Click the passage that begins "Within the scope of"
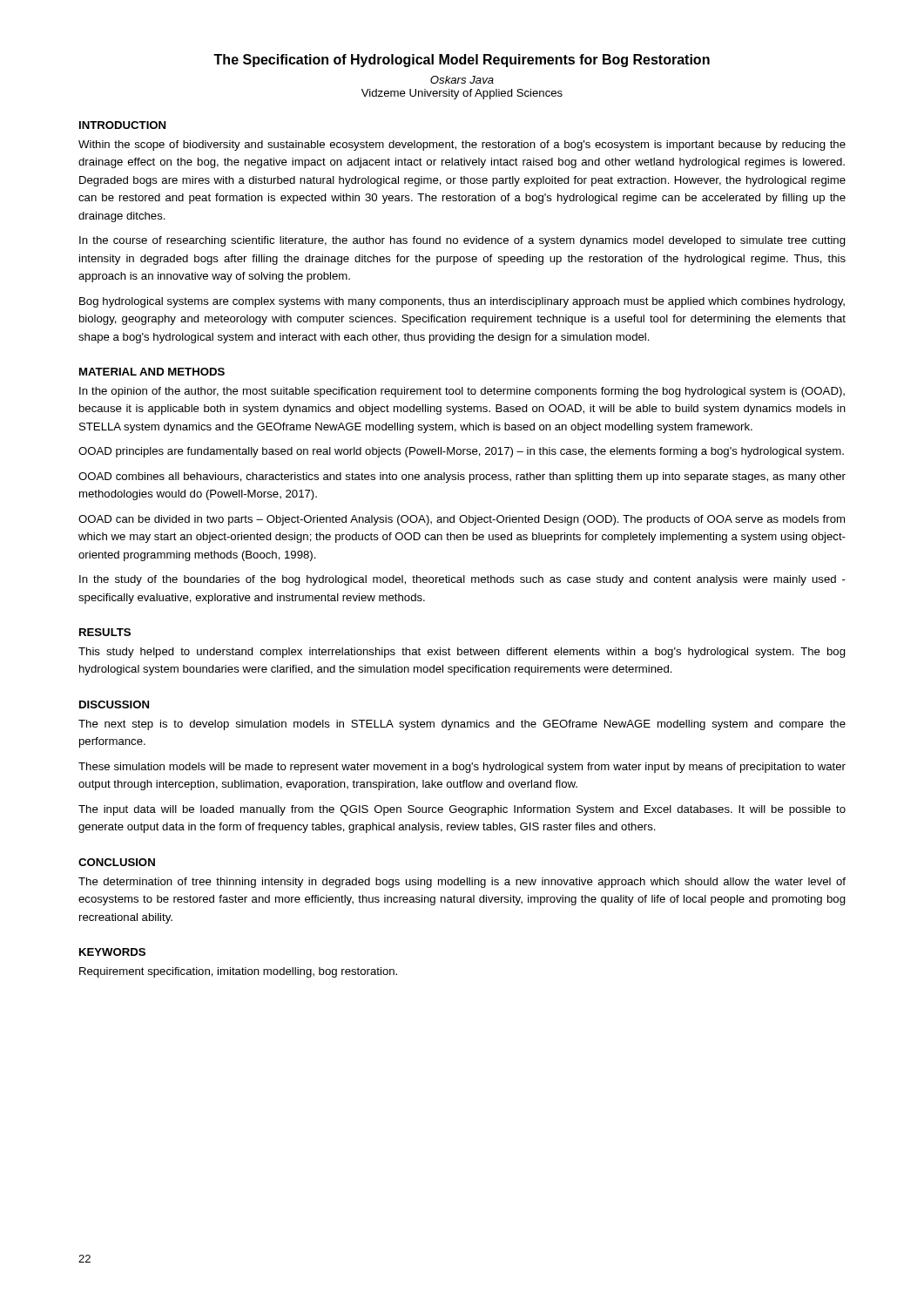 [x=462, y=180]
